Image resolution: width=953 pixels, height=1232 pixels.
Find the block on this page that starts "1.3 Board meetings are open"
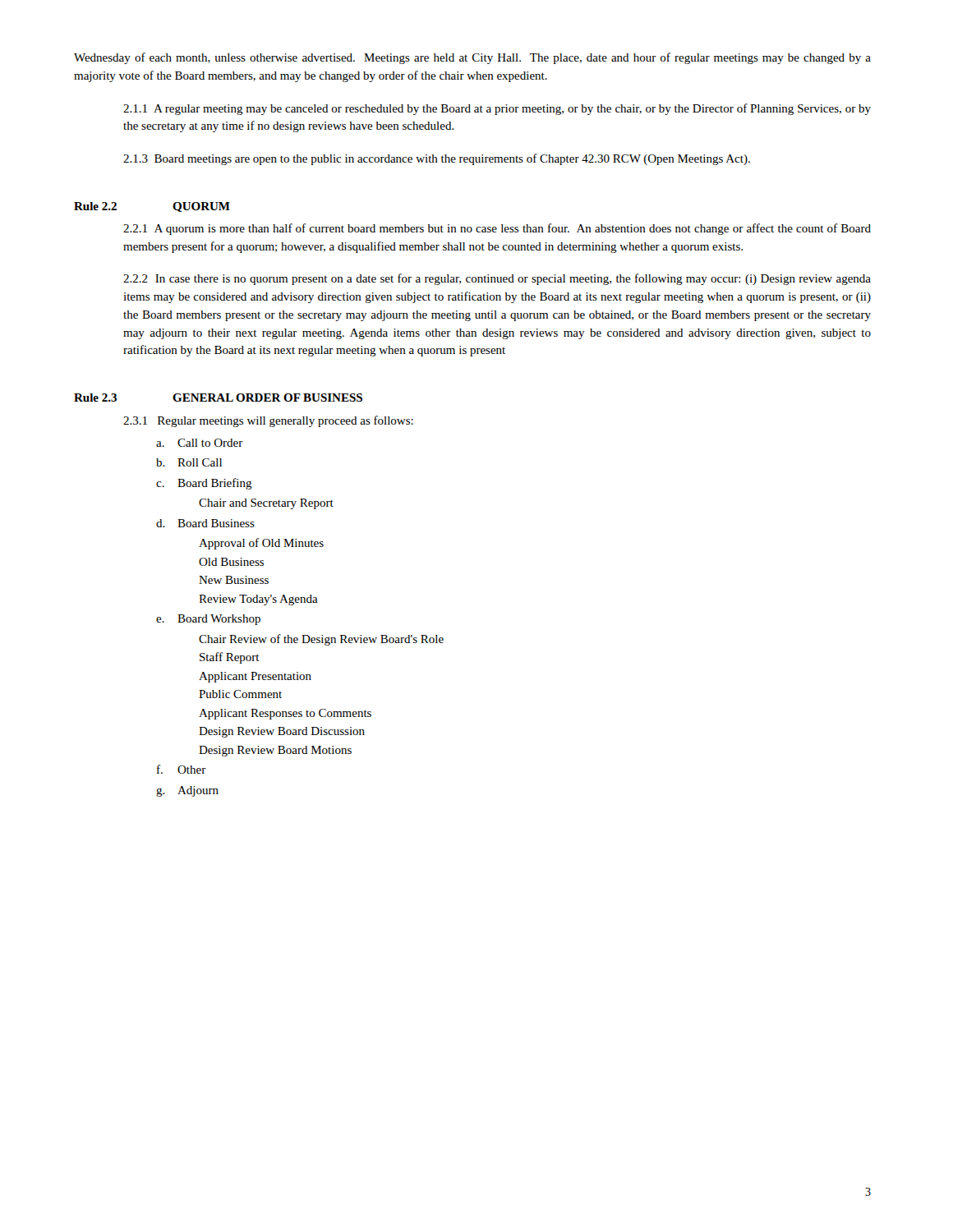pos(437,158)
